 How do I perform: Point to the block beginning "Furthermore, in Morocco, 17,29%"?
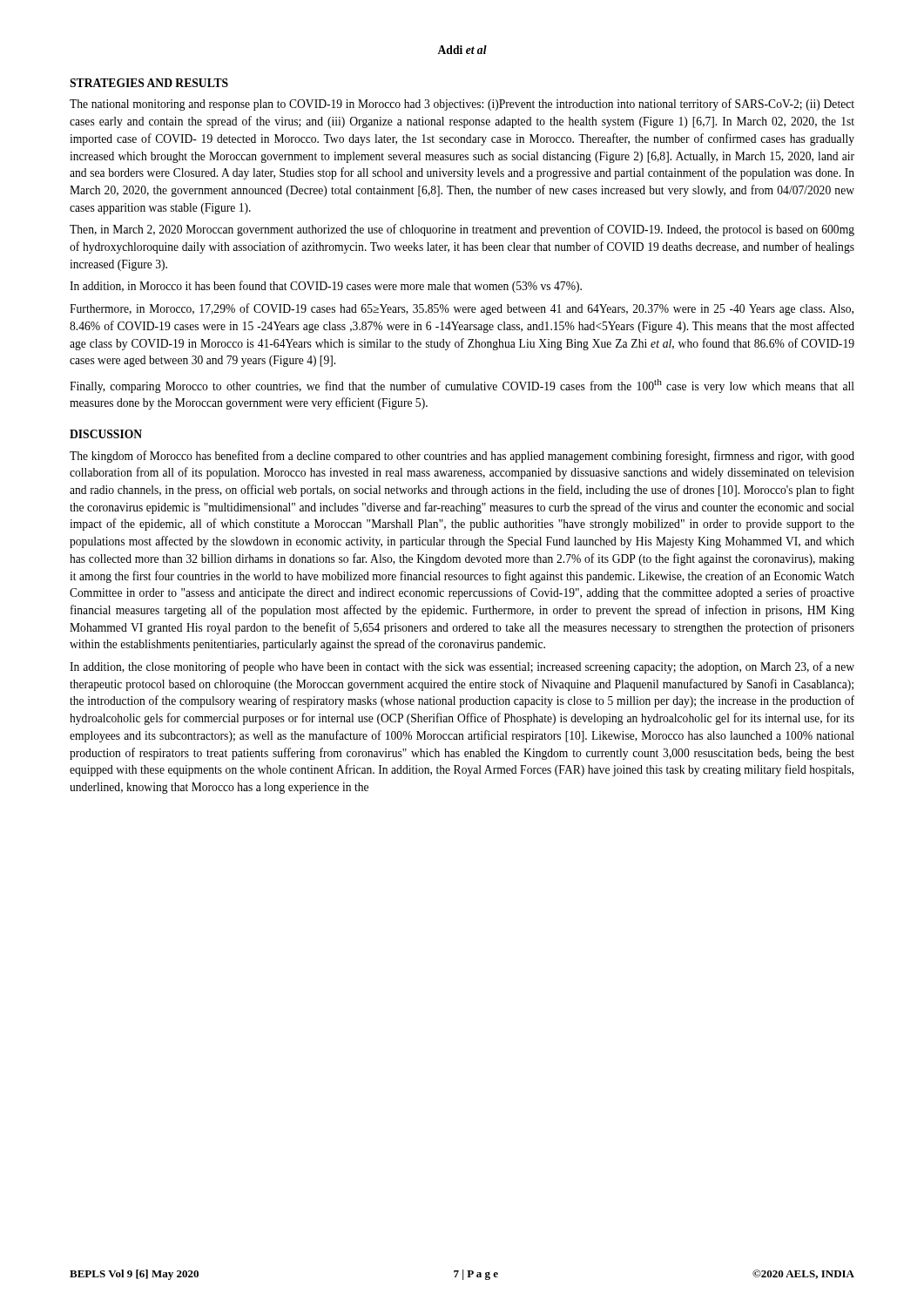pos(462,335)
